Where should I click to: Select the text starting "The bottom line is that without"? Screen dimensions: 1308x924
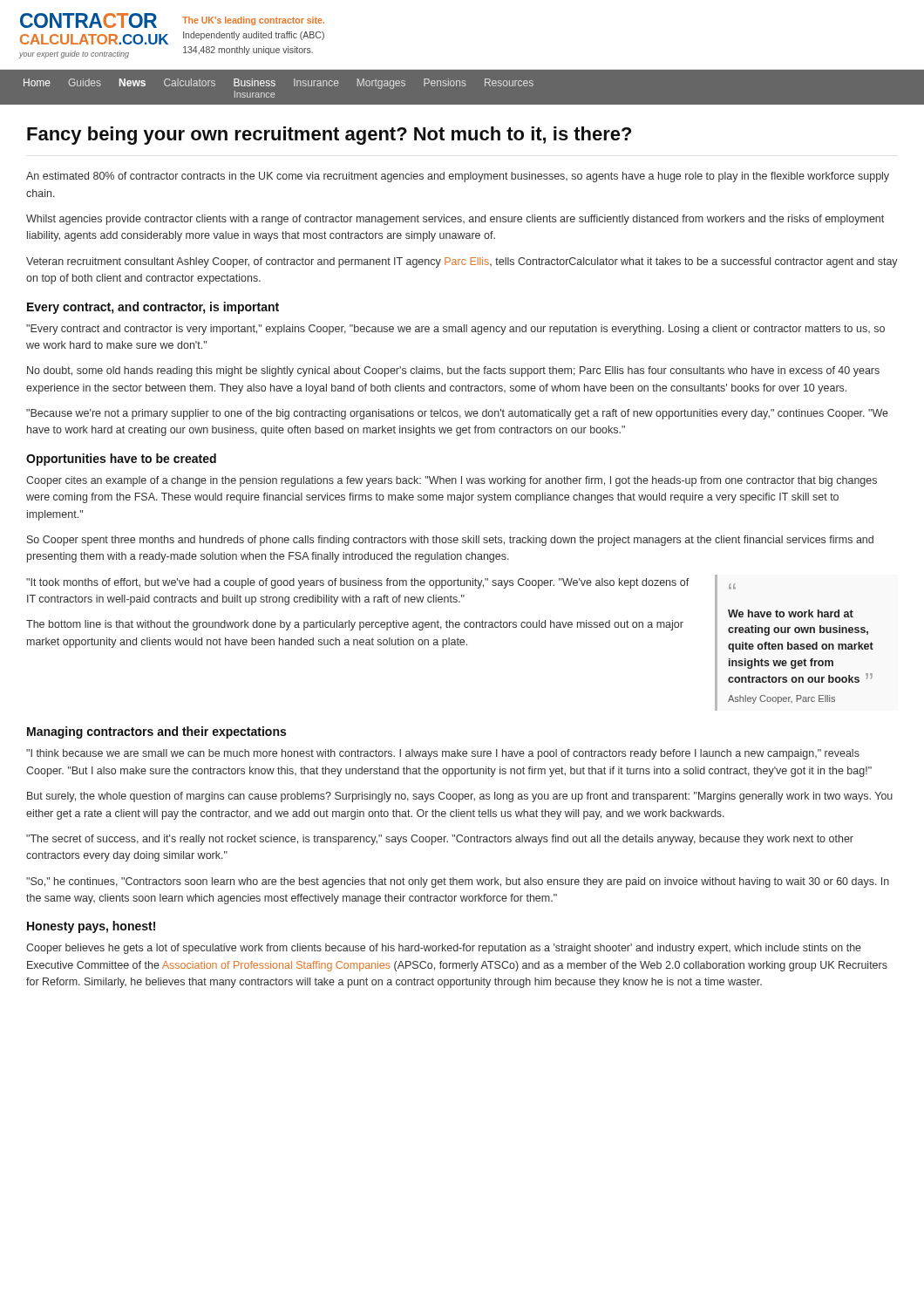coord(462,634)
